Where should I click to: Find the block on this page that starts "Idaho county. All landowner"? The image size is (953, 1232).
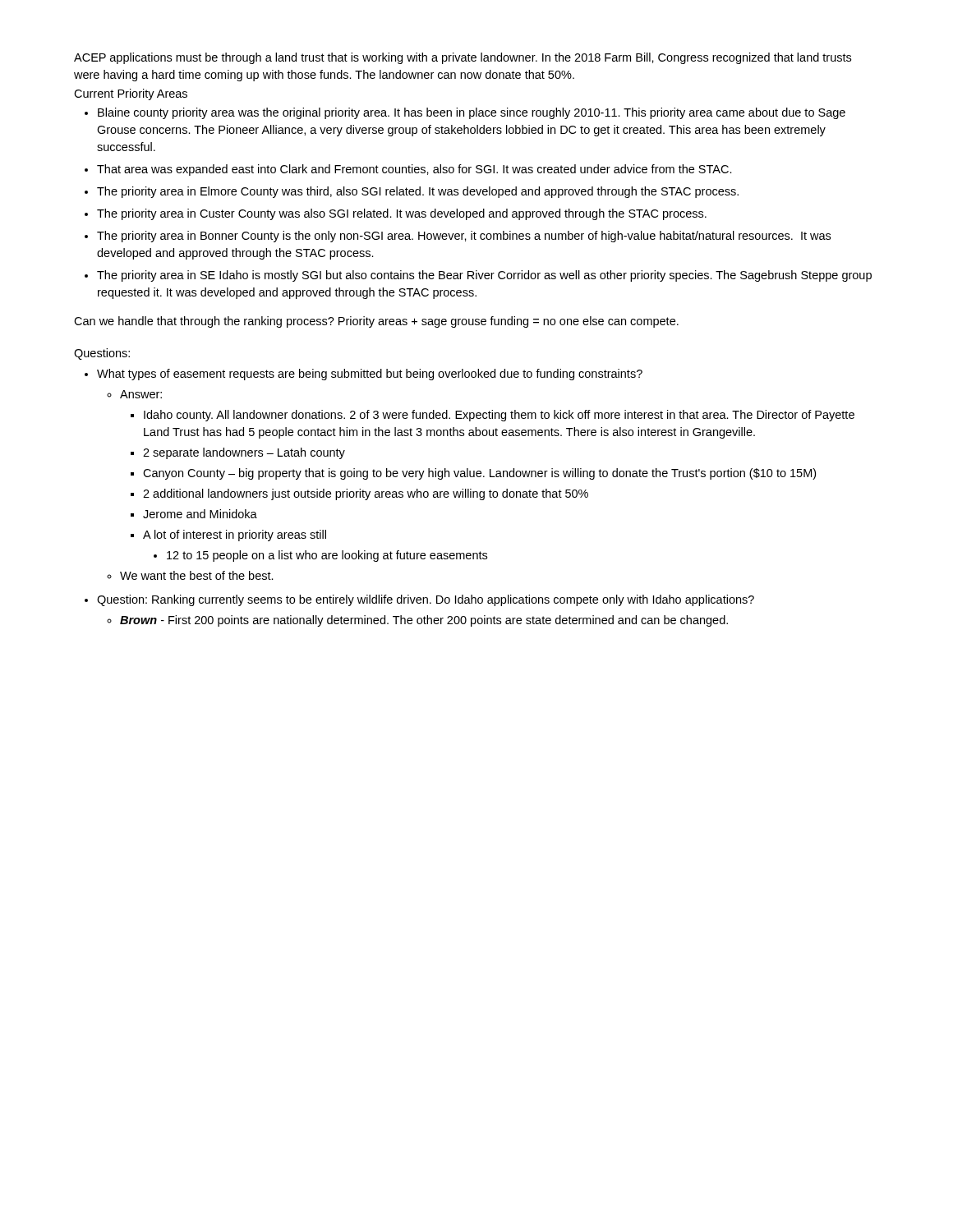coord(499,424)
